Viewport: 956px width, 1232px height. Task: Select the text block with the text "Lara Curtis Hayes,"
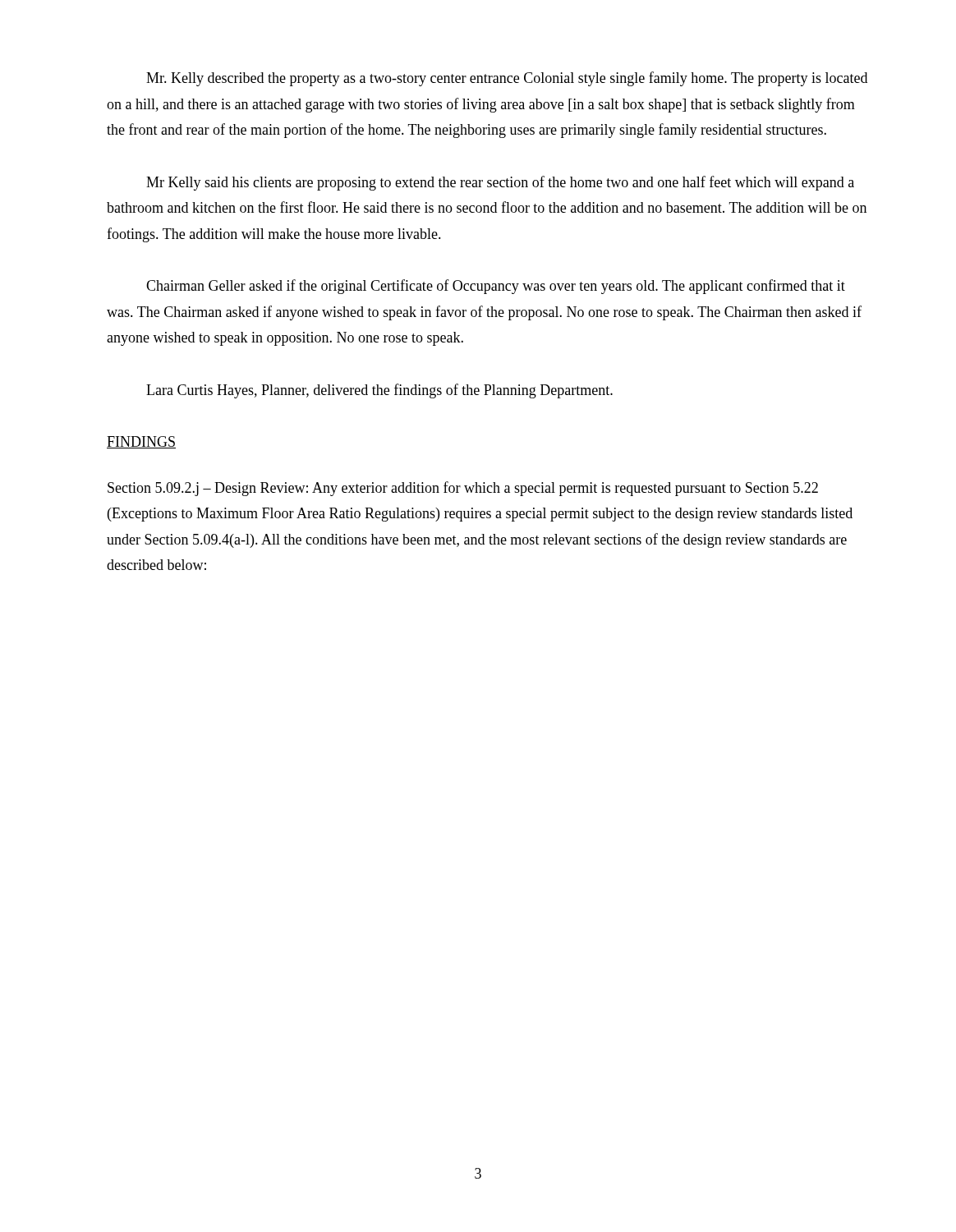pos(380,390)
